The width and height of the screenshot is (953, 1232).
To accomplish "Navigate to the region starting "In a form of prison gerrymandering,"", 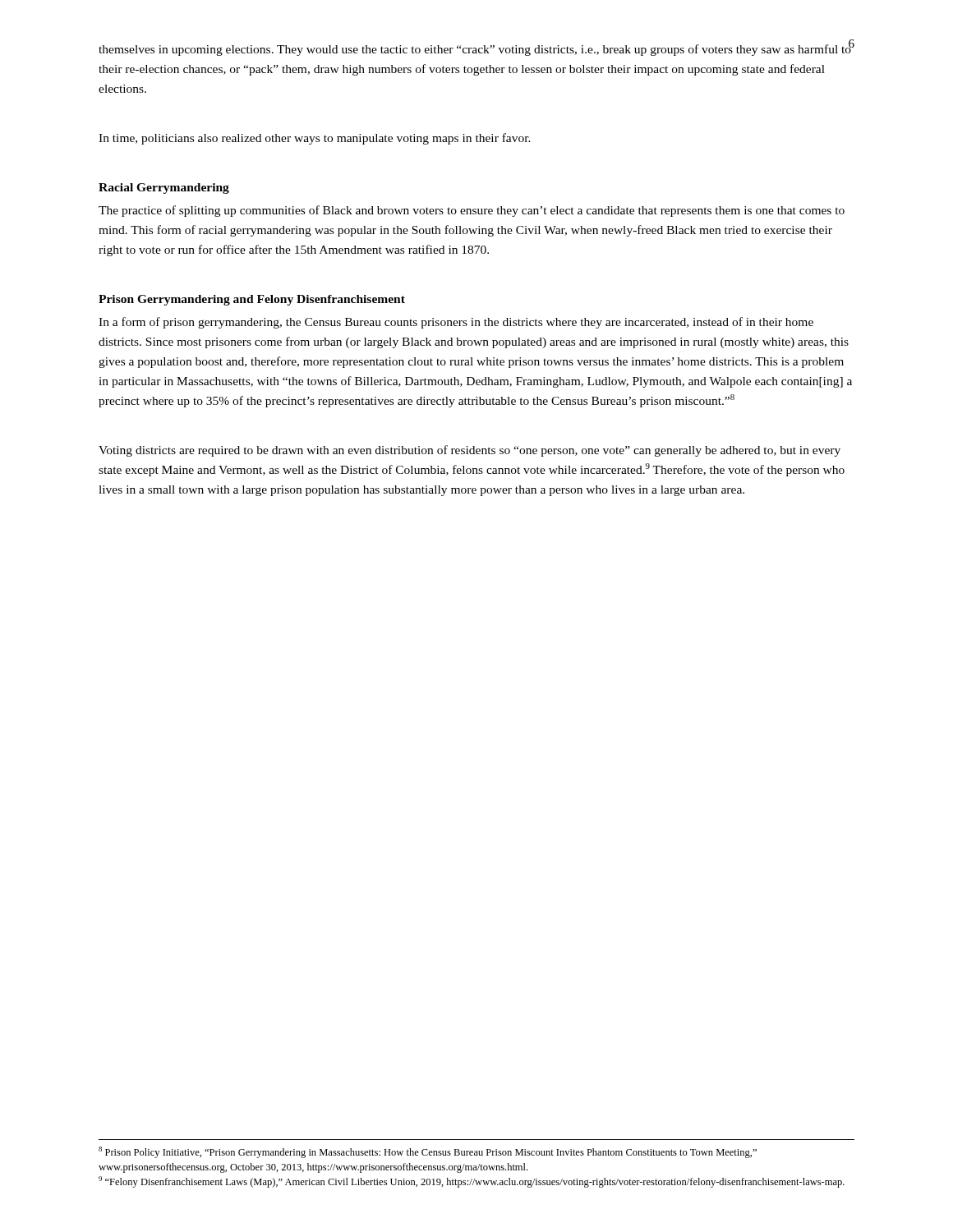I will [475, 361].
